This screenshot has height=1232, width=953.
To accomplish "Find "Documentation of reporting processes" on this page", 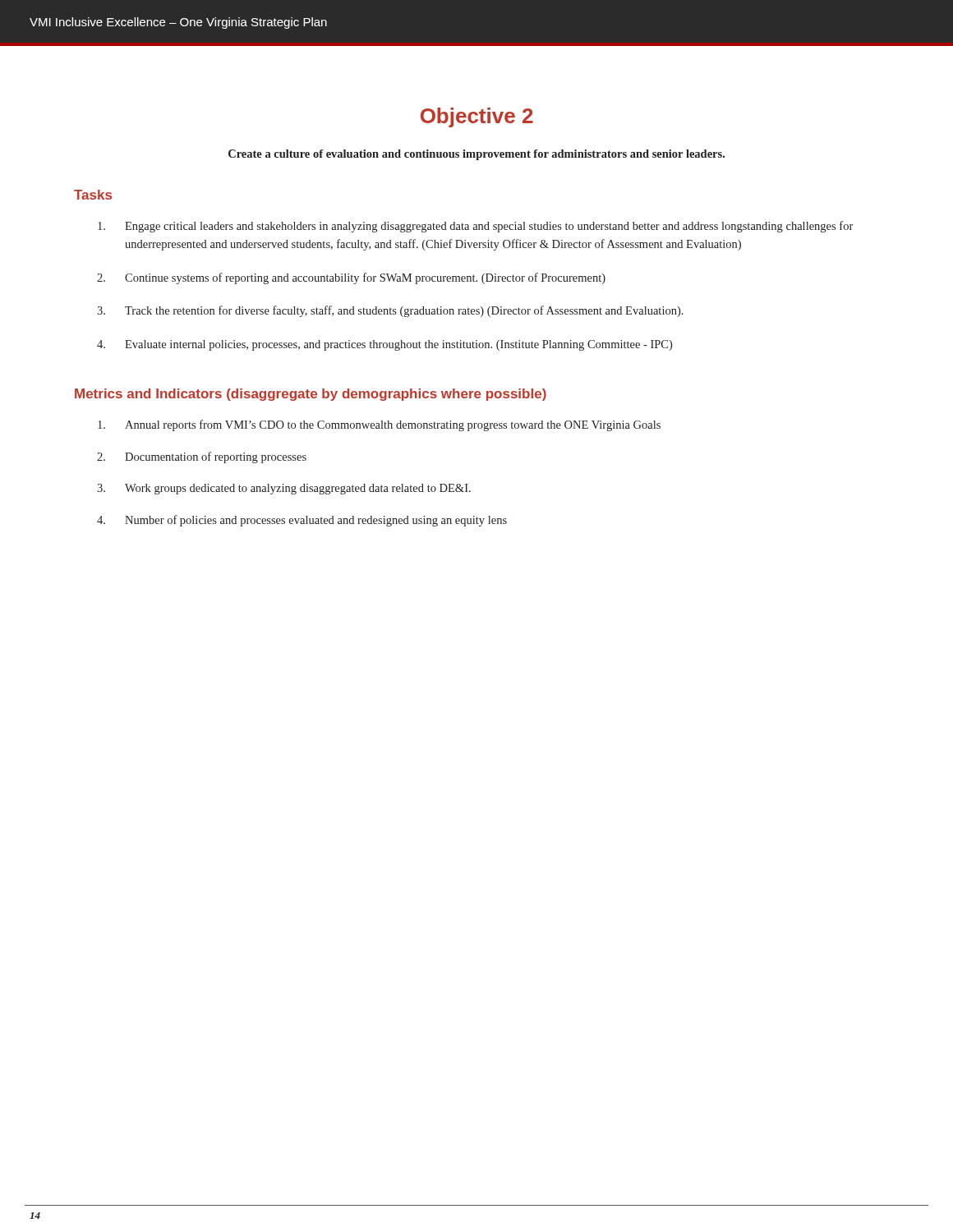I will point(216,457).
